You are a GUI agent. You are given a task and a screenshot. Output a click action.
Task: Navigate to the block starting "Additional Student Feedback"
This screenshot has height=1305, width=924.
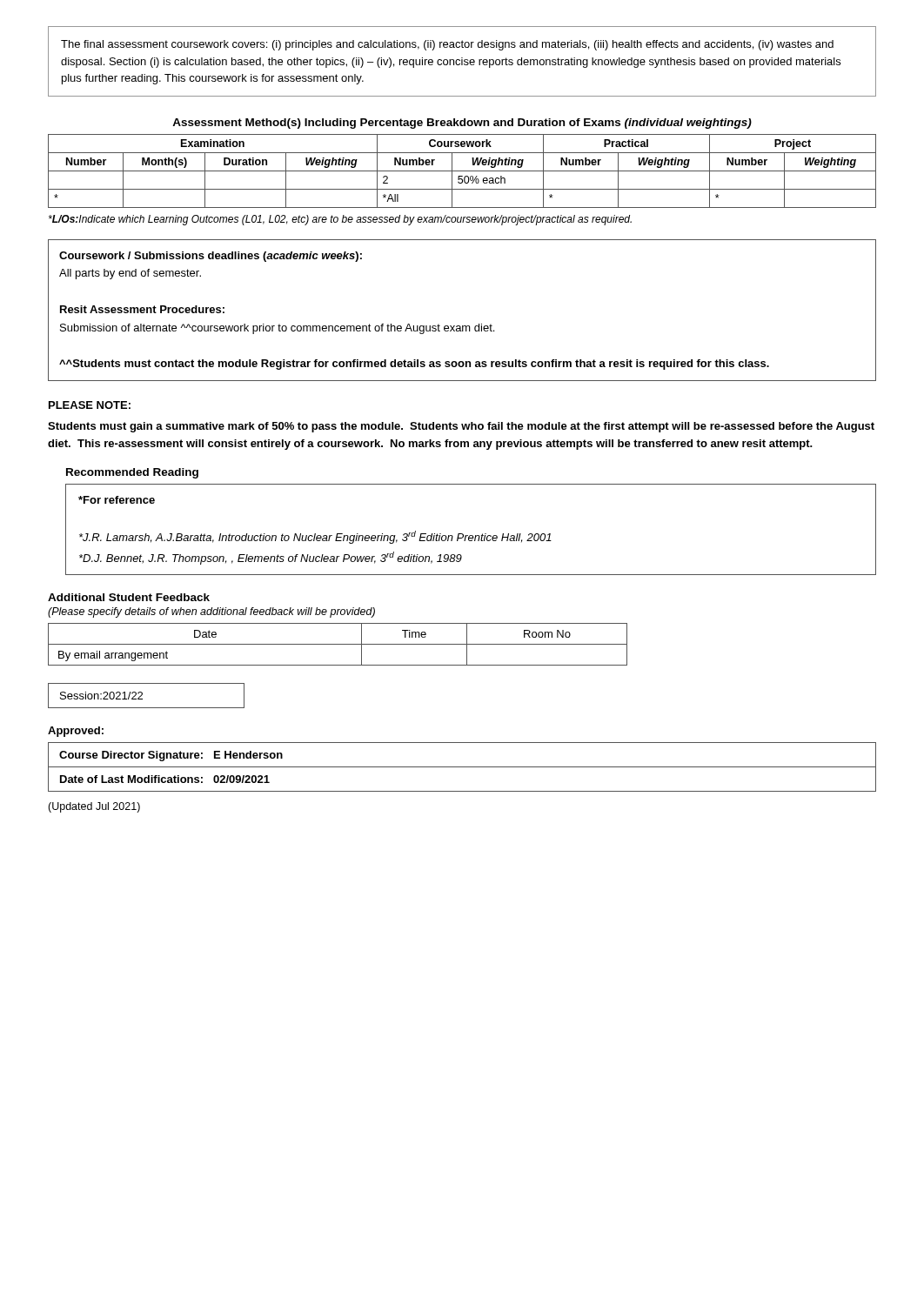coord(129,598)
